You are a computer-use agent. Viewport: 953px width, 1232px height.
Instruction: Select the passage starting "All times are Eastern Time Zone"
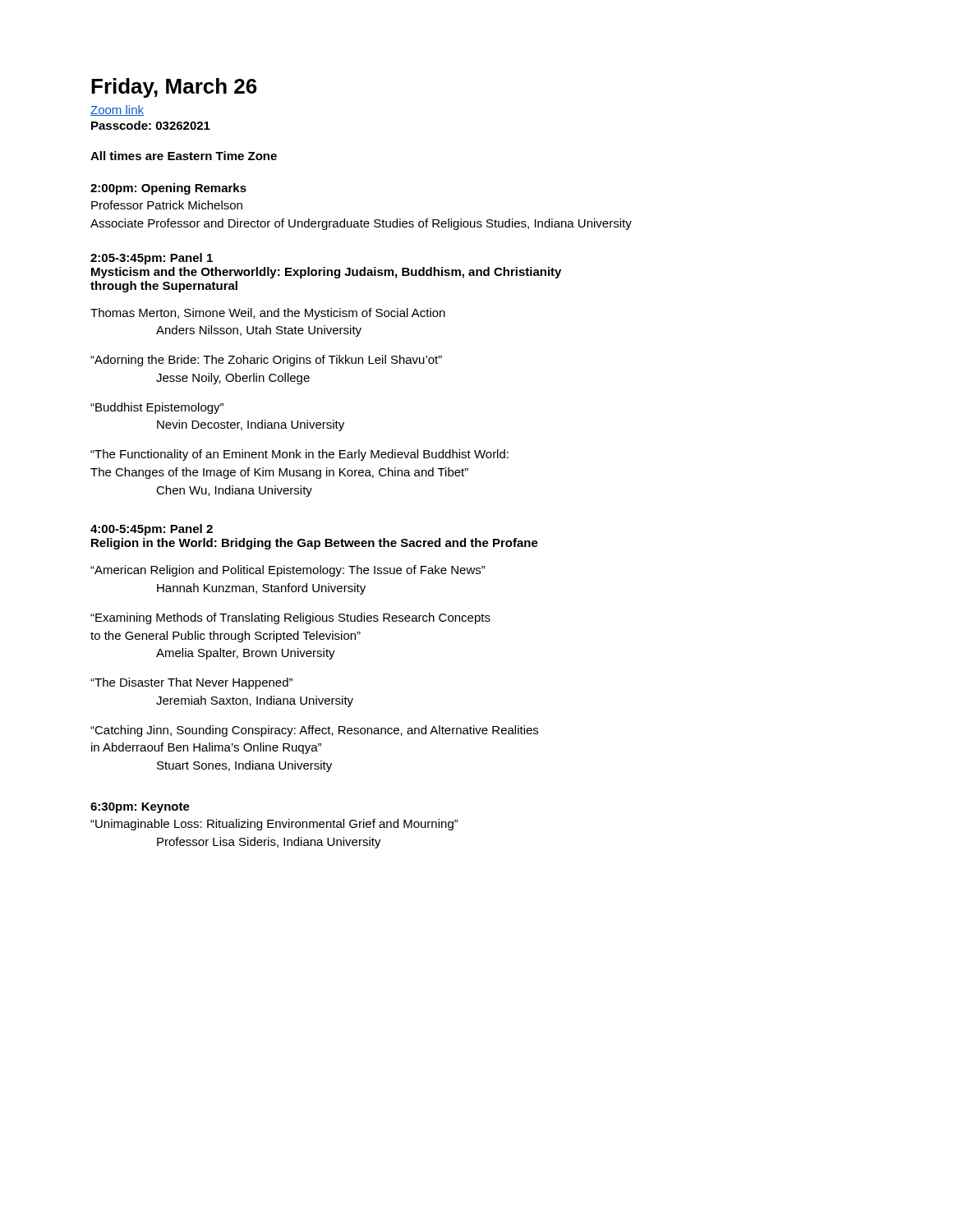coord(184,156)
